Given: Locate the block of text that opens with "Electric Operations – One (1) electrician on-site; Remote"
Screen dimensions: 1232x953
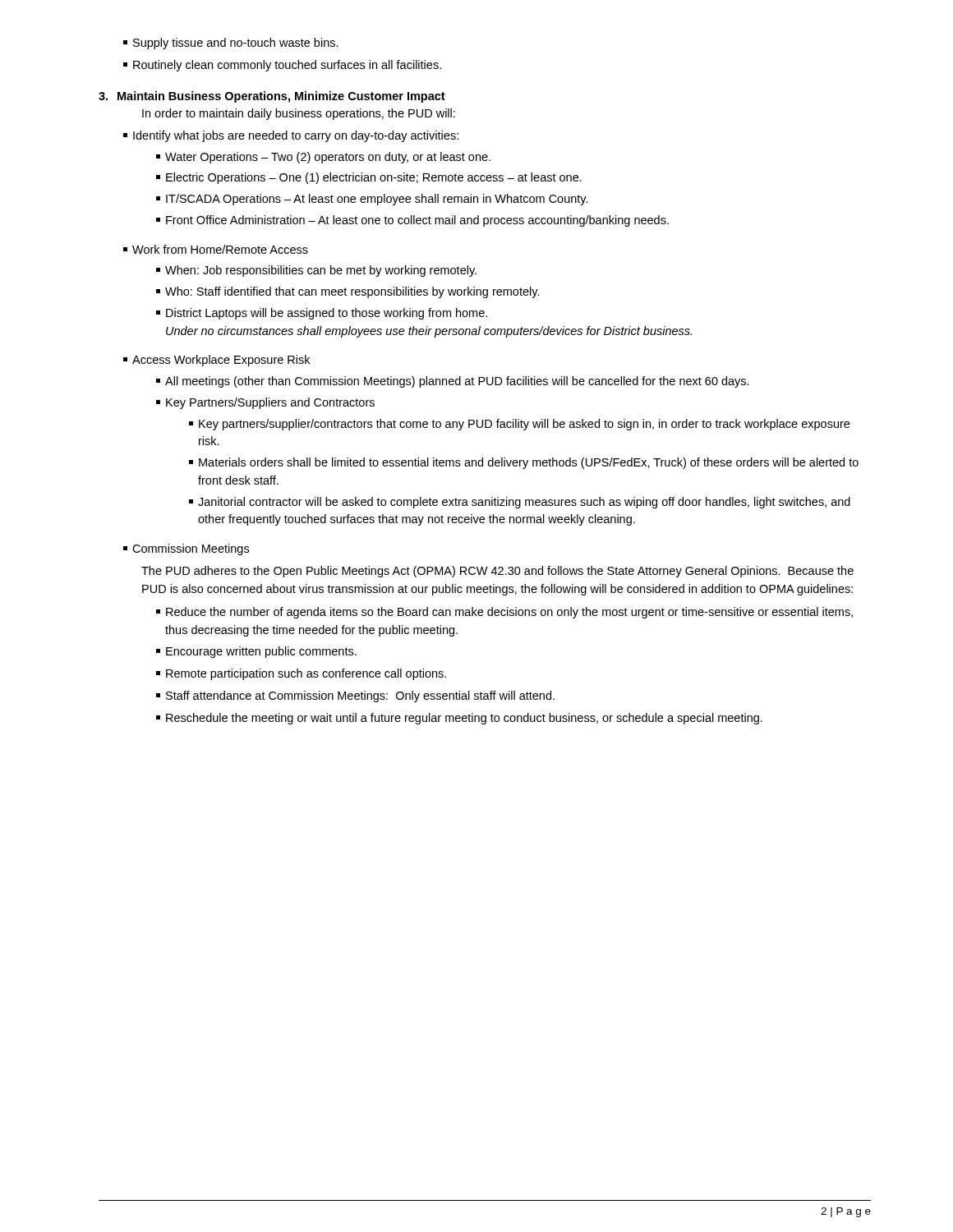Looking at the screenshot, I should [x=513, y=178].
